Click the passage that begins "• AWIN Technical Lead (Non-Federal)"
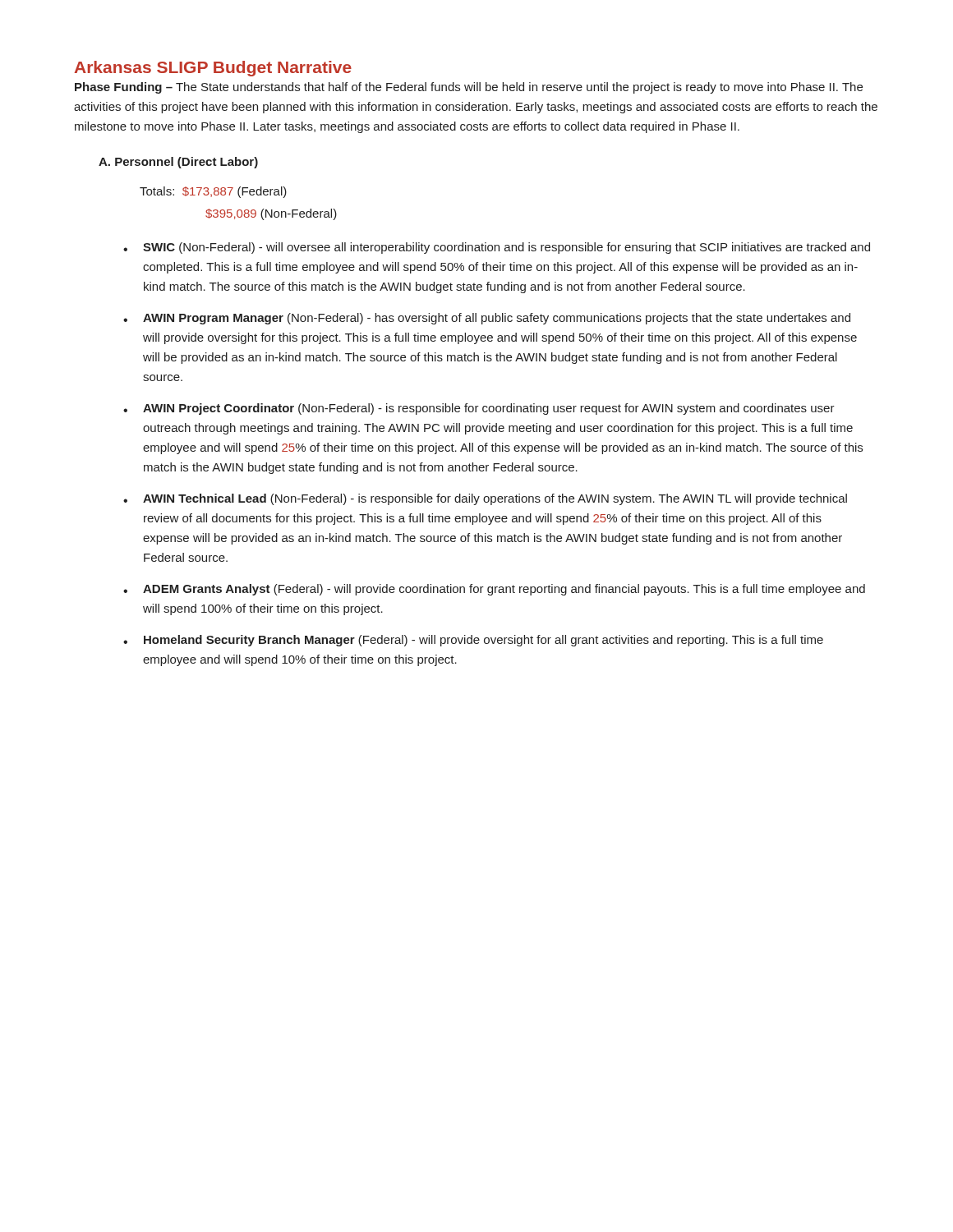 click(x=497, y=528)
